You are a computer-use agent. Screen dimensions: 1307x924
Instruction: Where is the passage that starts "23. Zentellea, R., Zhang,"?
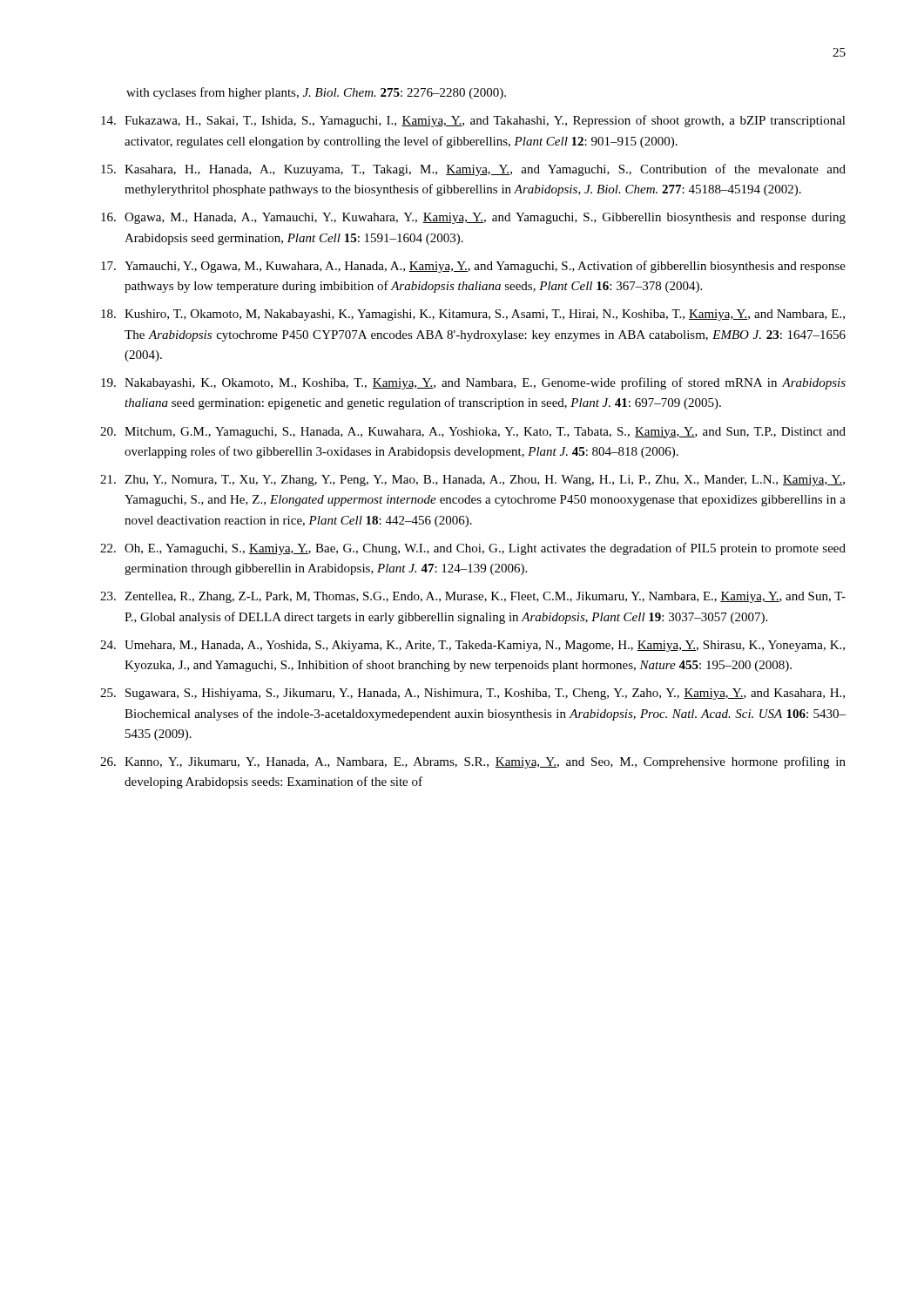(473, 607)
